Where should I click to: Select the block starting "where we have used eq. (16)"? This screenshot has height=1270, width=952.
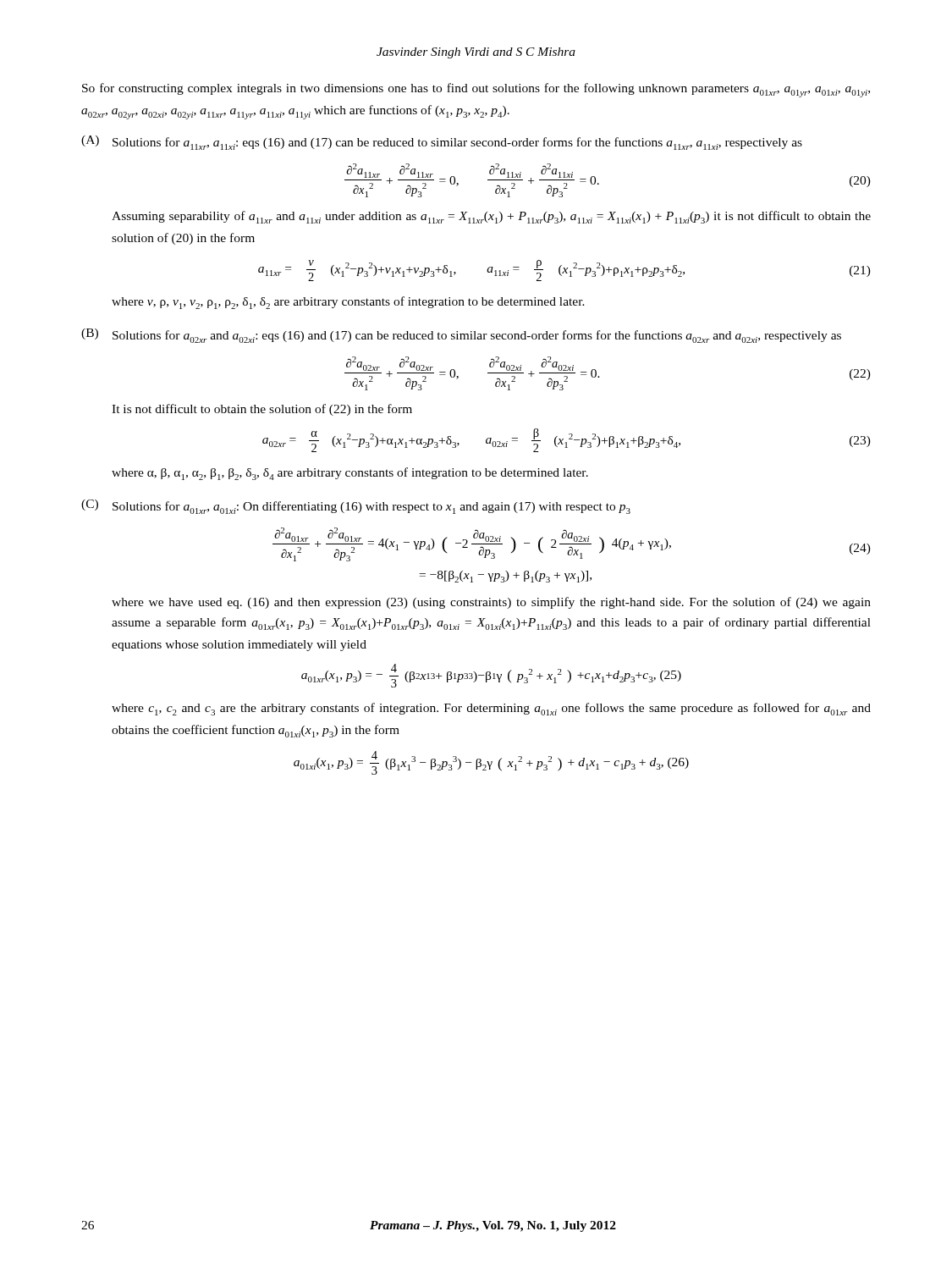[491, 622]
